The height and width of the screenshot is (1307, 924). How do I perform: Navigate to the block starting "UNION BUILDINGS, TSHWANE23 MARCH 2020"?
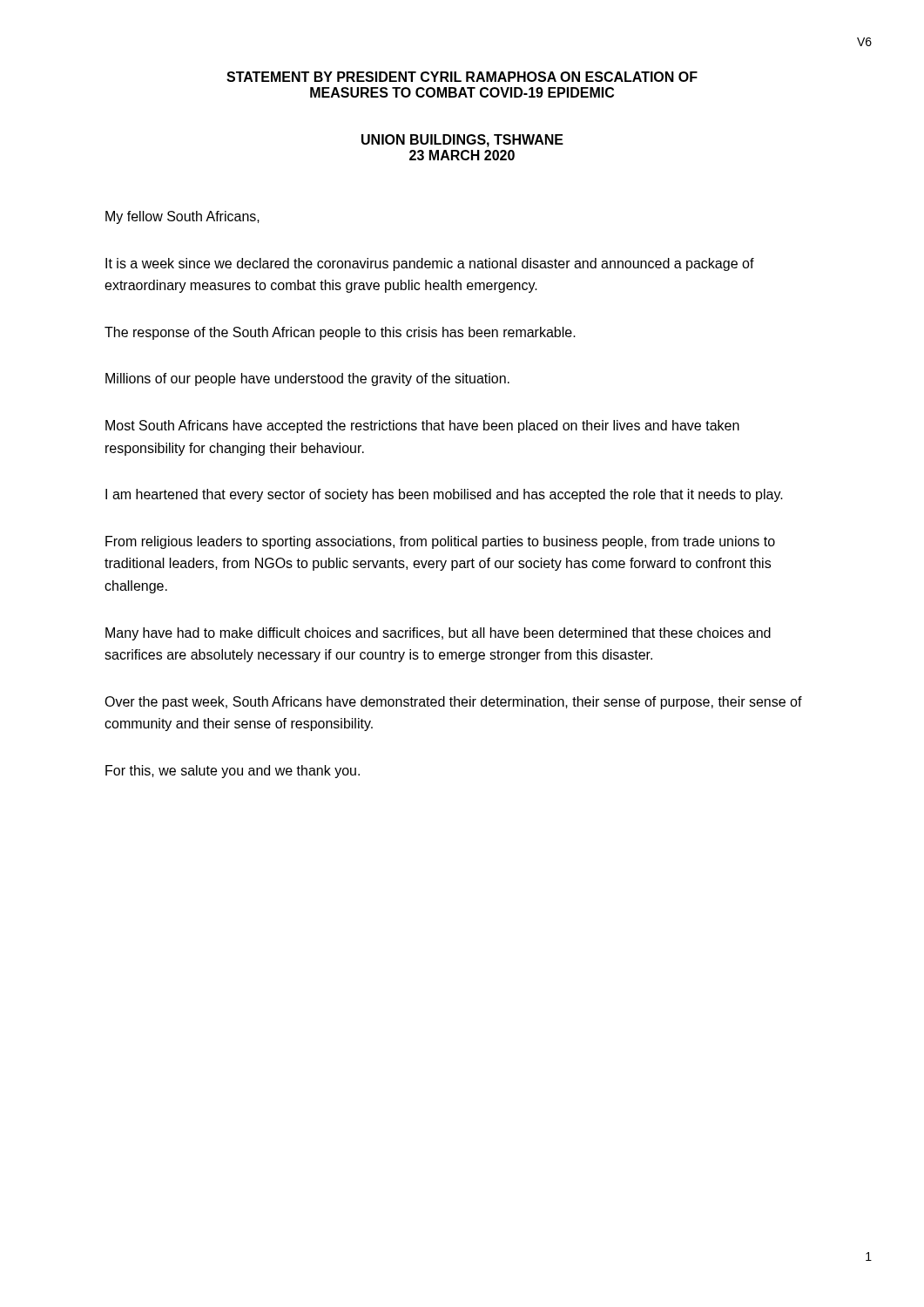[462, 148]
